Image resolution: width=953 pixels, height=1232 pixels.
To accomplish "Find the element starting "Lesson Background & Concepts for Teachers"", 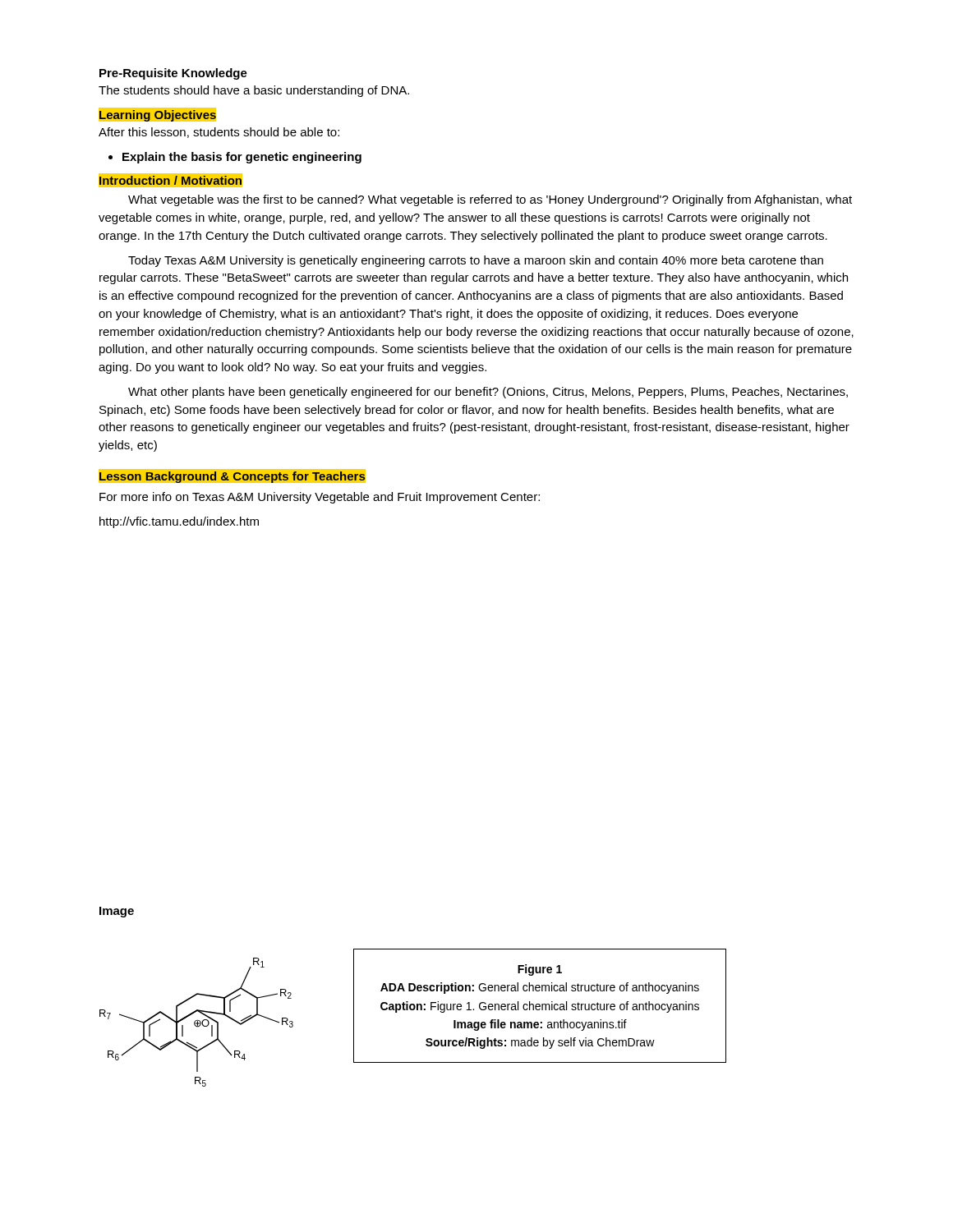I will click(x=232, y=476).
